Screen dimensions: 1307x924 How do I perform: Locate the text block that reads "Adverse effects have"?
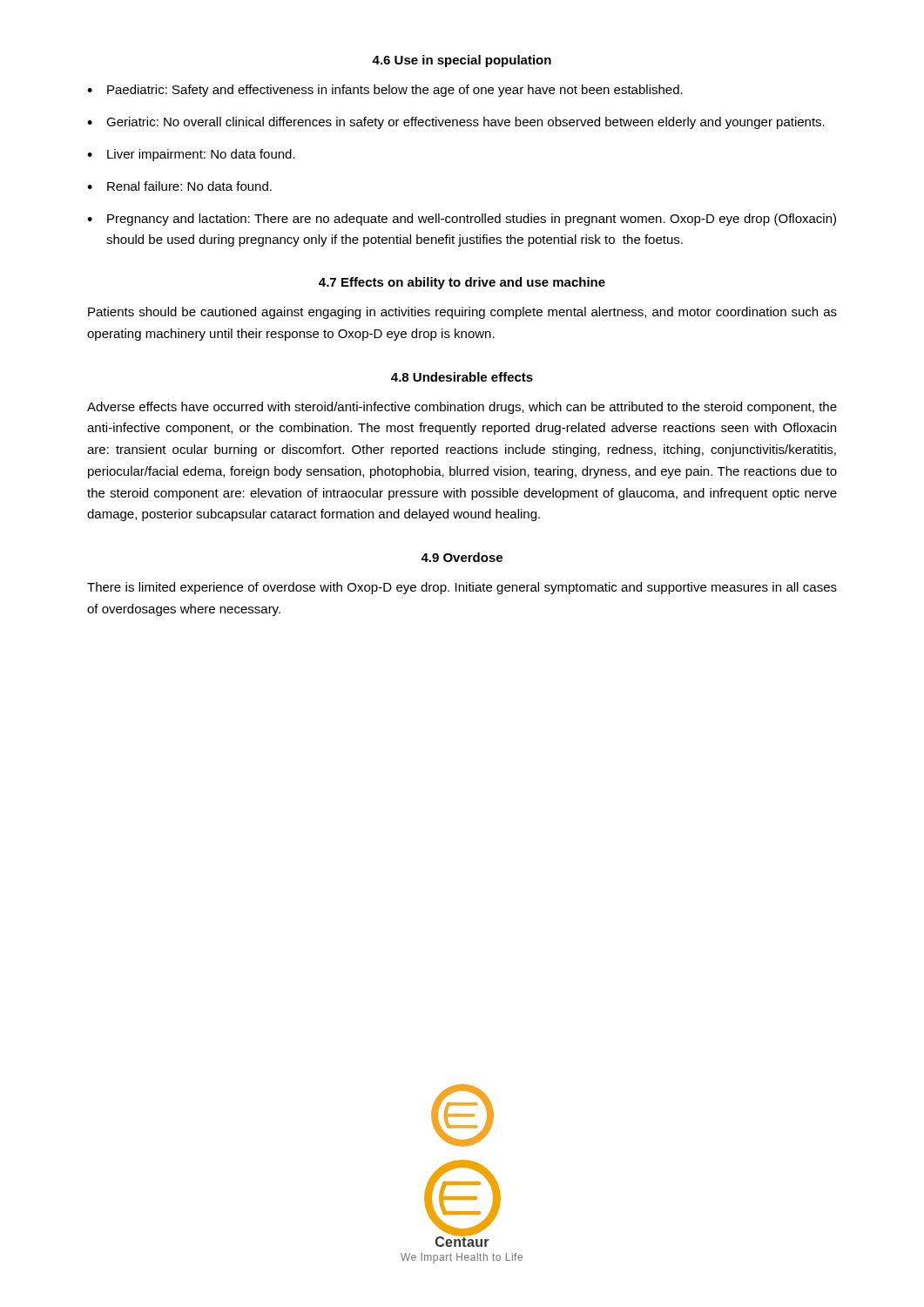462,460
